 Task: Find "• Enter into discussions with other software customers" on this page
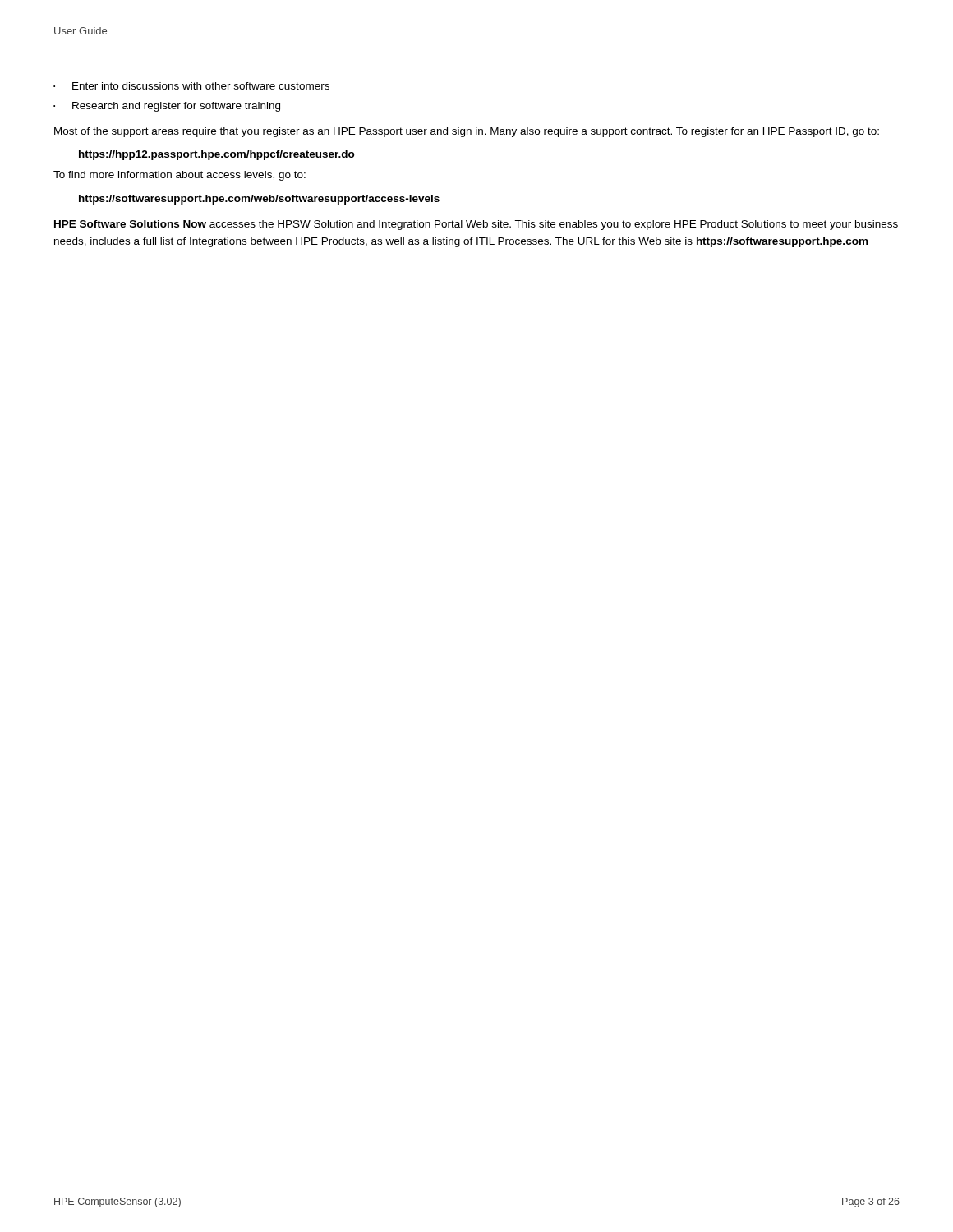(x=192, y=86)
